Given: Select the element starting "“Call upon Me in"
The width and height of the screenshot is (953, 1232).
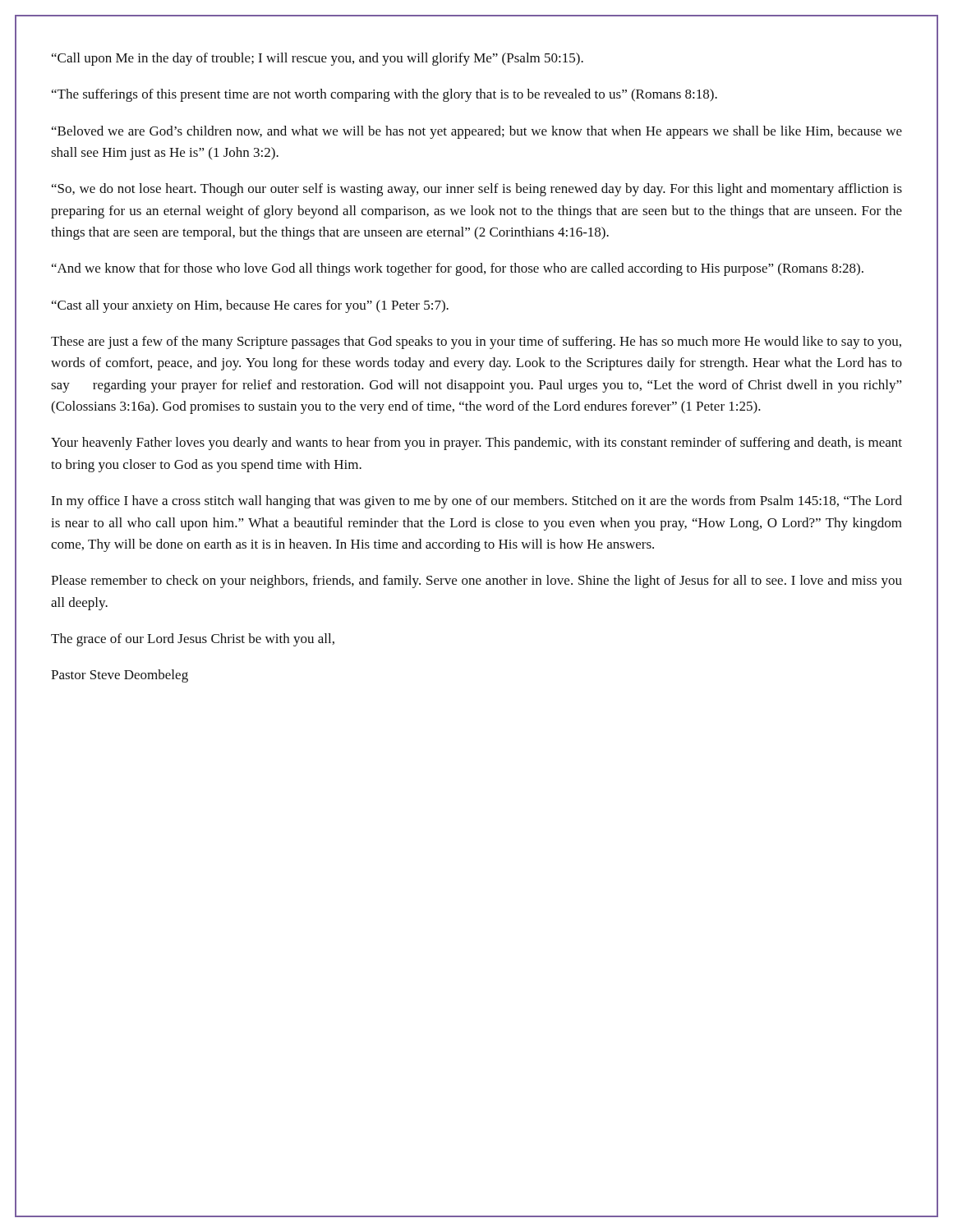Looking at the screenshot, I should 317,58.
